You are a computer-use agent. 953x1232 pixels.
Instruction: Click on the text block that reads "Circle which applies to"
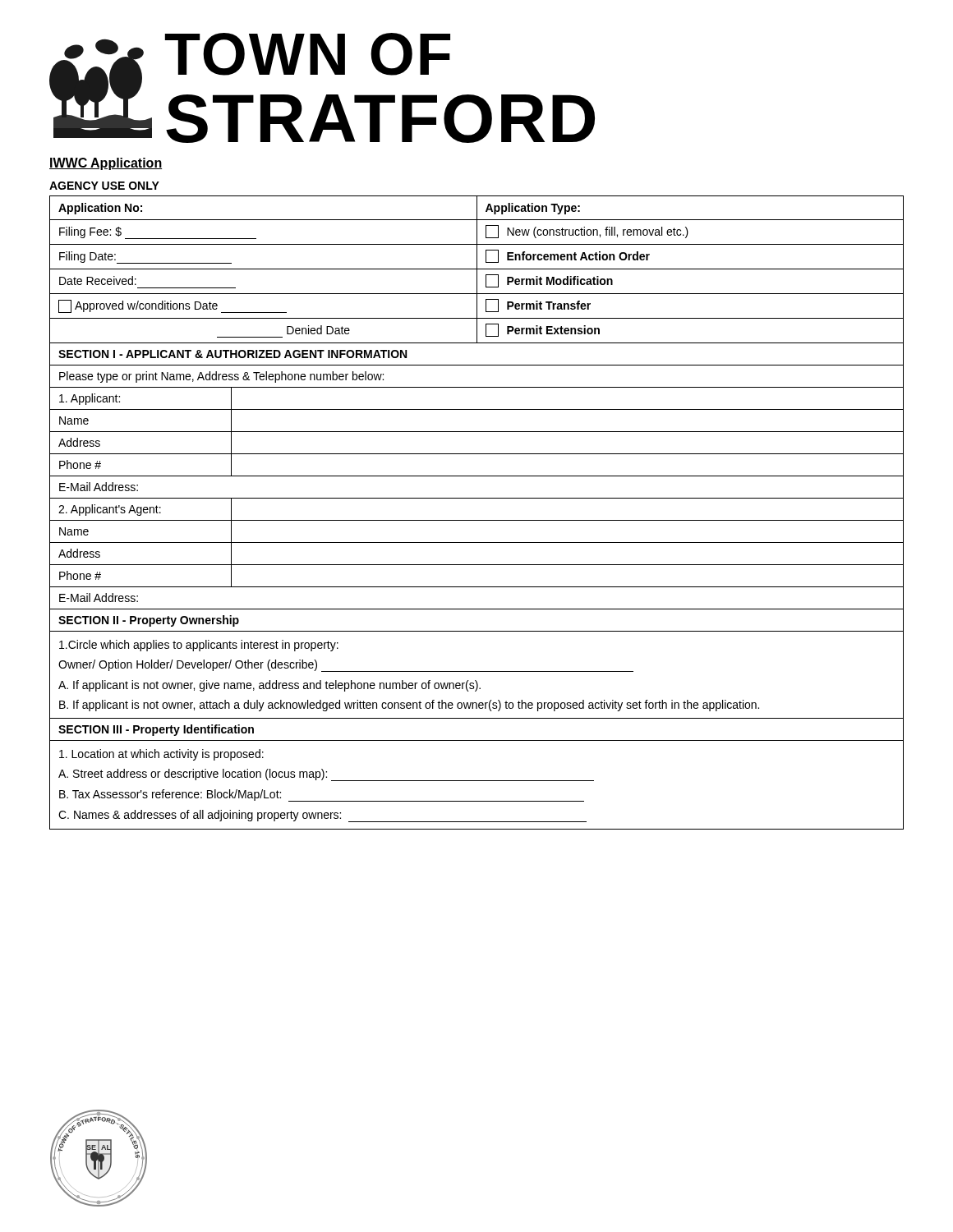[x=476, y=675]
